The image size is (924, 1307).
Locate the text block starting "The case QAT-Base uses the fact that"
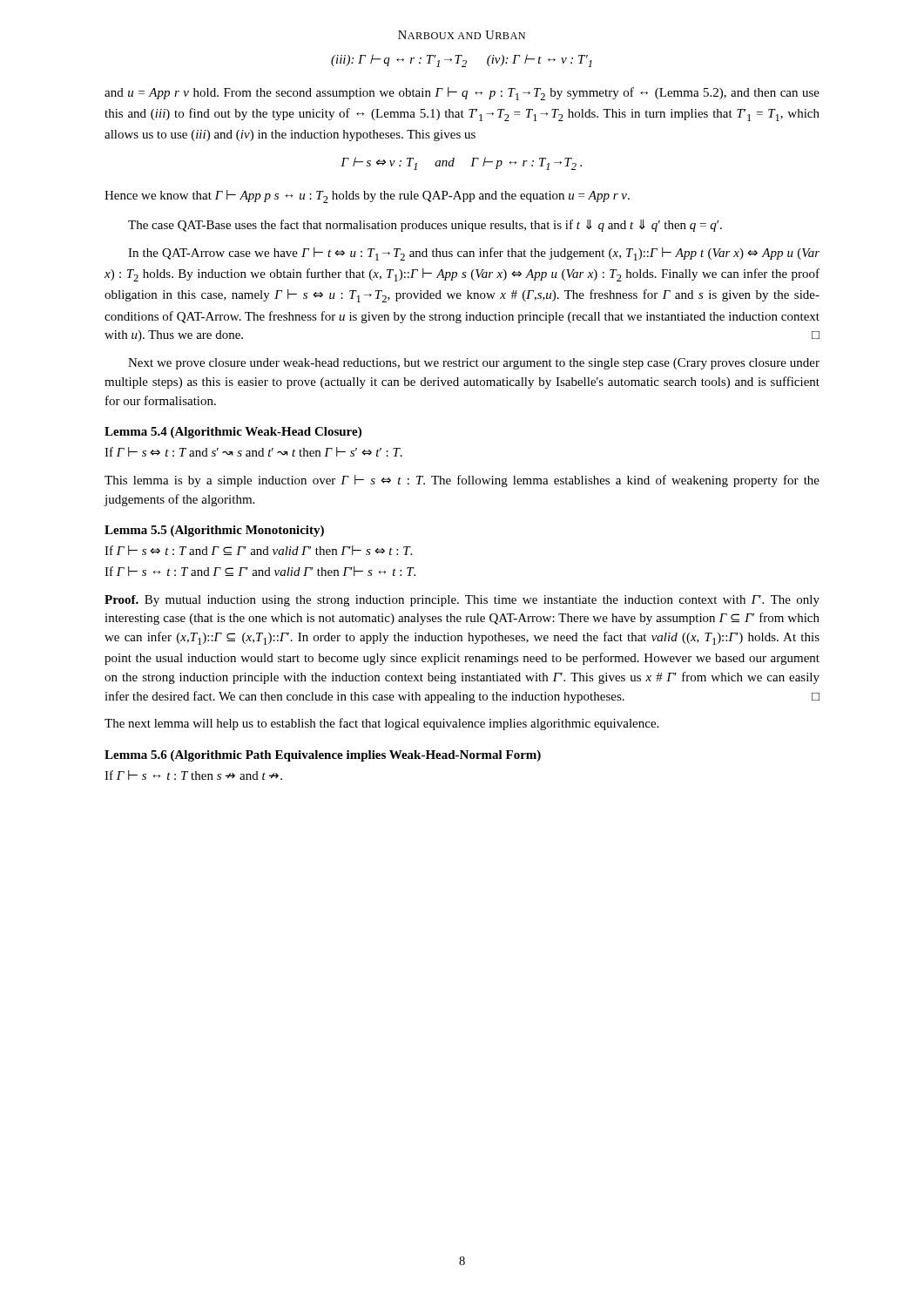(462, 226)
